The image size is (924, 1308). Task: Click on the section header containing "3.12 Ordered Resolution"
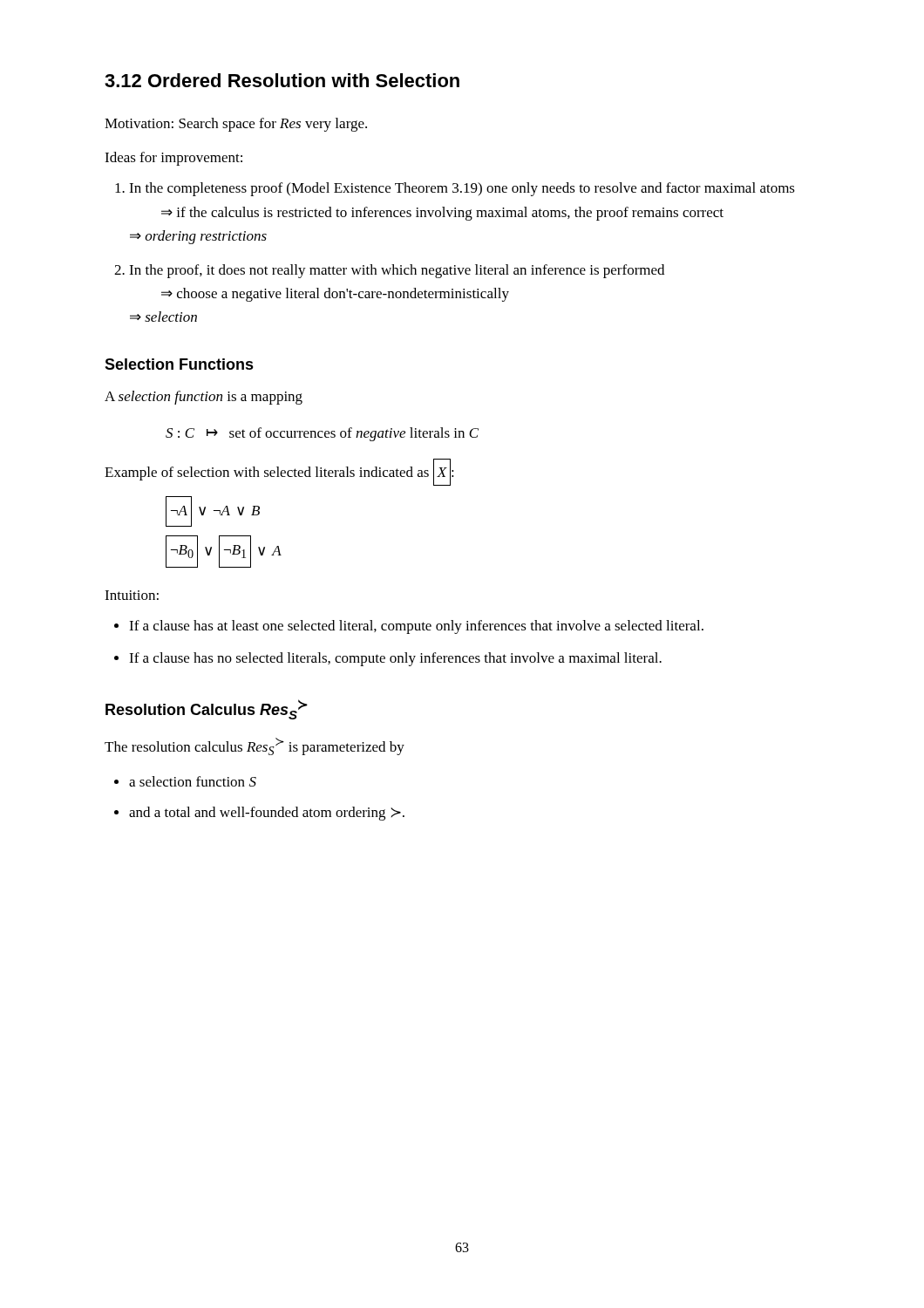click(283, 81)
